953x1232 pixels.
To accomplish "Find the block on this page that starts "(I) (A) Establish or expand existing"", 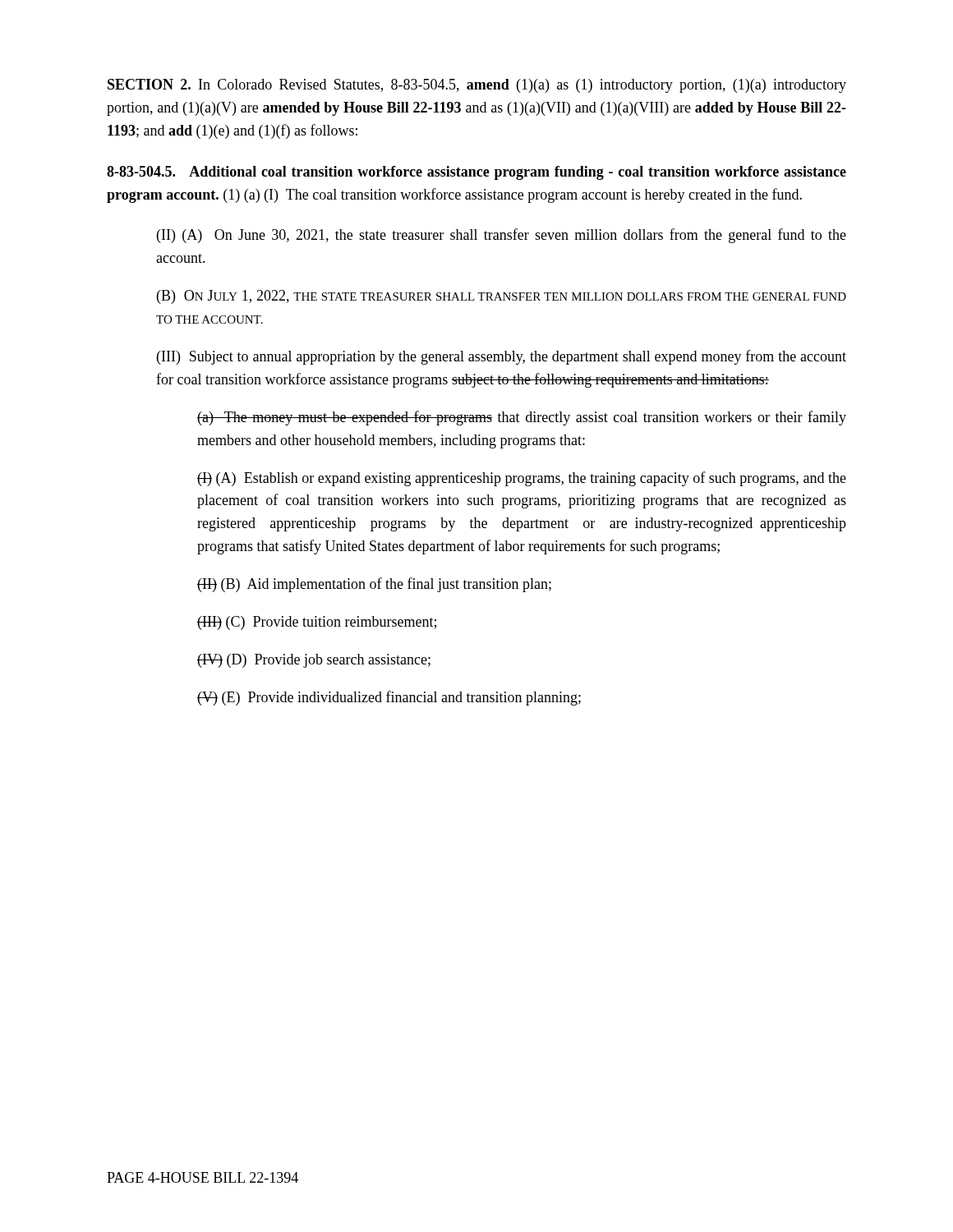I will pos(522,512).
